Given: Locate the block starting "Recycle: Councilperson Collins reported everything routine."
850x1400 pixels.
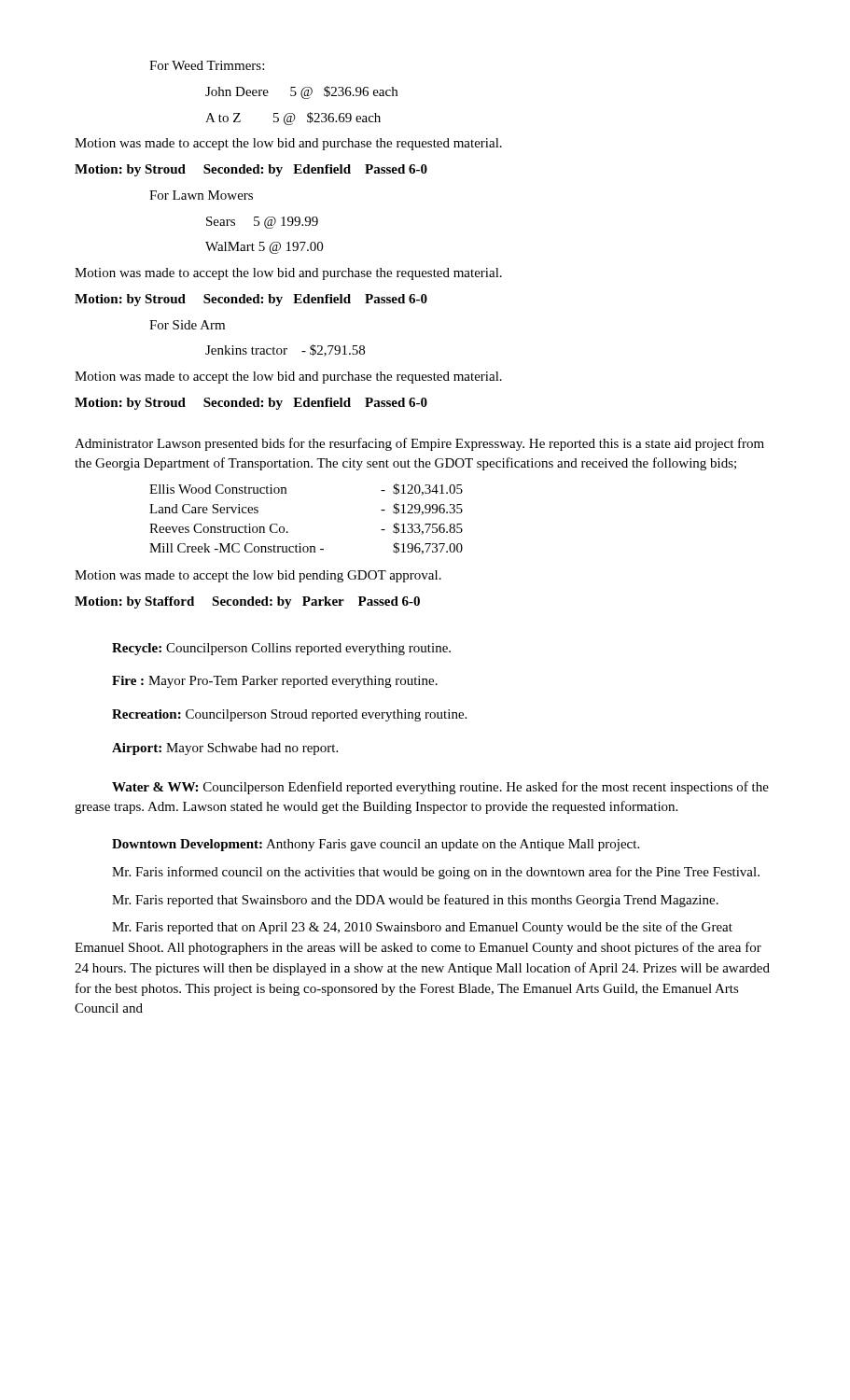Looking at the screenshot, I should tap(444, 648).
